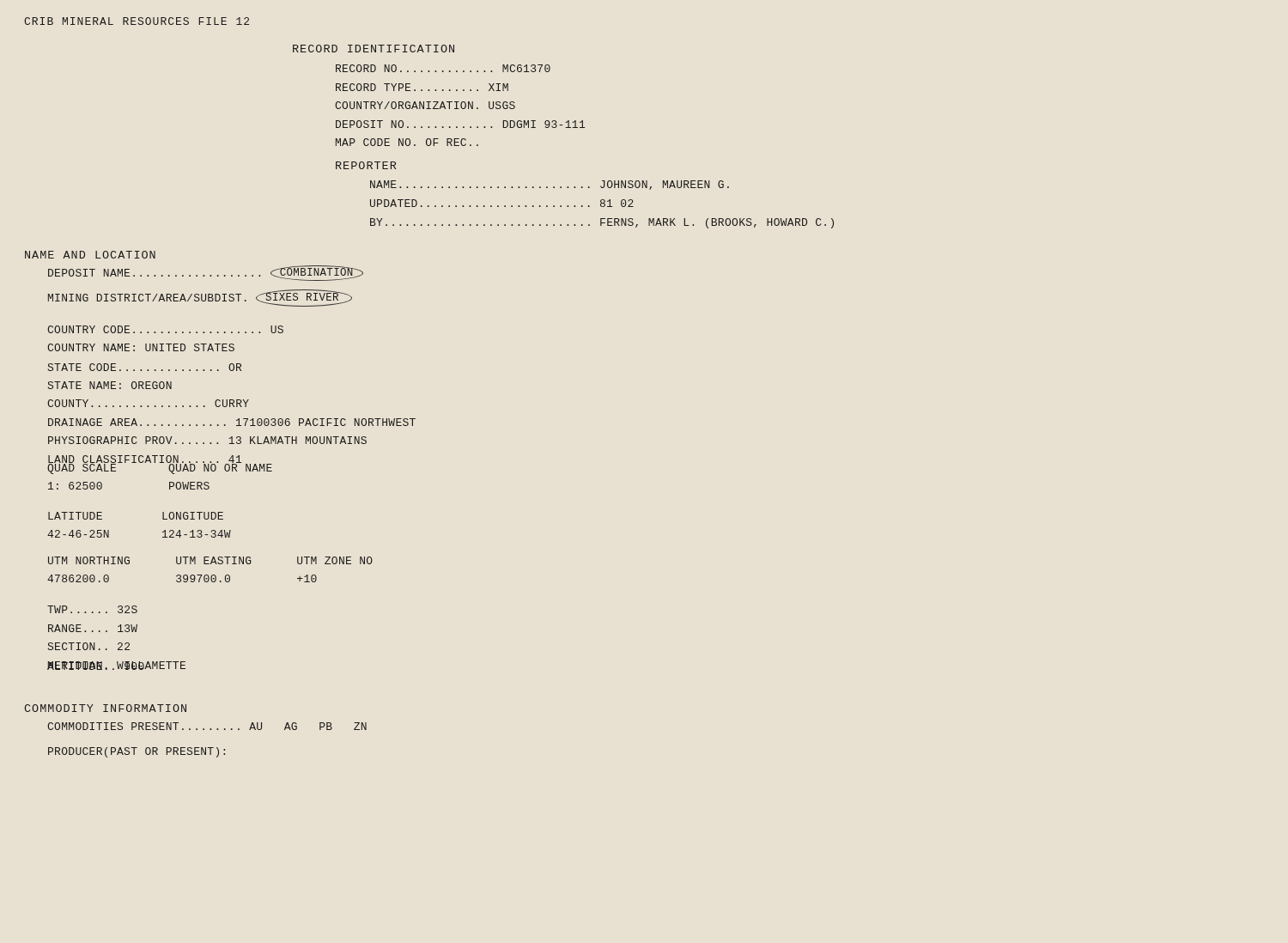This screenshot has height=943, width=1288.
Task: Locate the block starting "COUNTRY CODE................... US COUNTRY NAME:"
Action: (166, 339)
